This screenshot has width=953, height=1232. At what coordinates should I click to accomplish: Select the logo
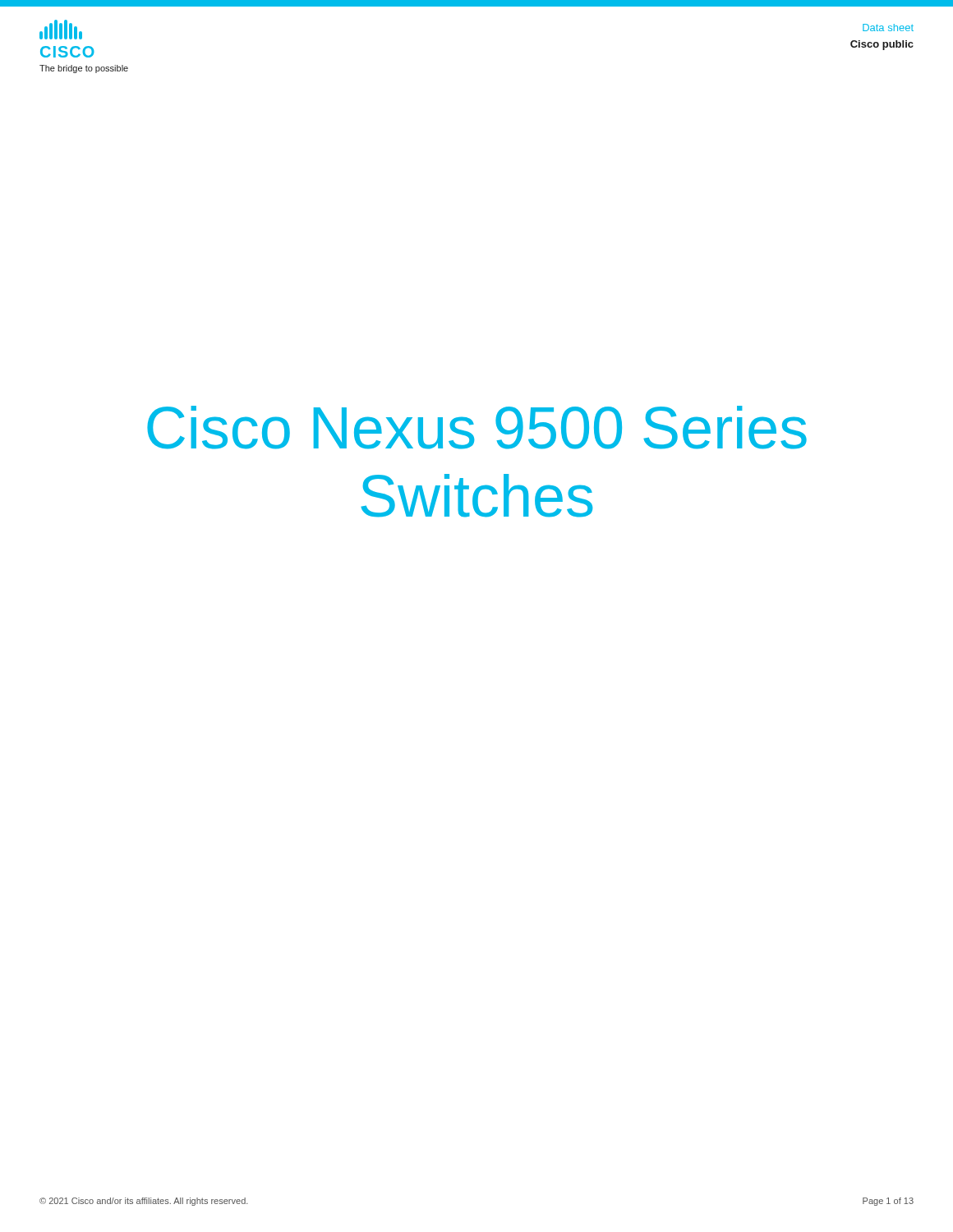pos(84,46)
